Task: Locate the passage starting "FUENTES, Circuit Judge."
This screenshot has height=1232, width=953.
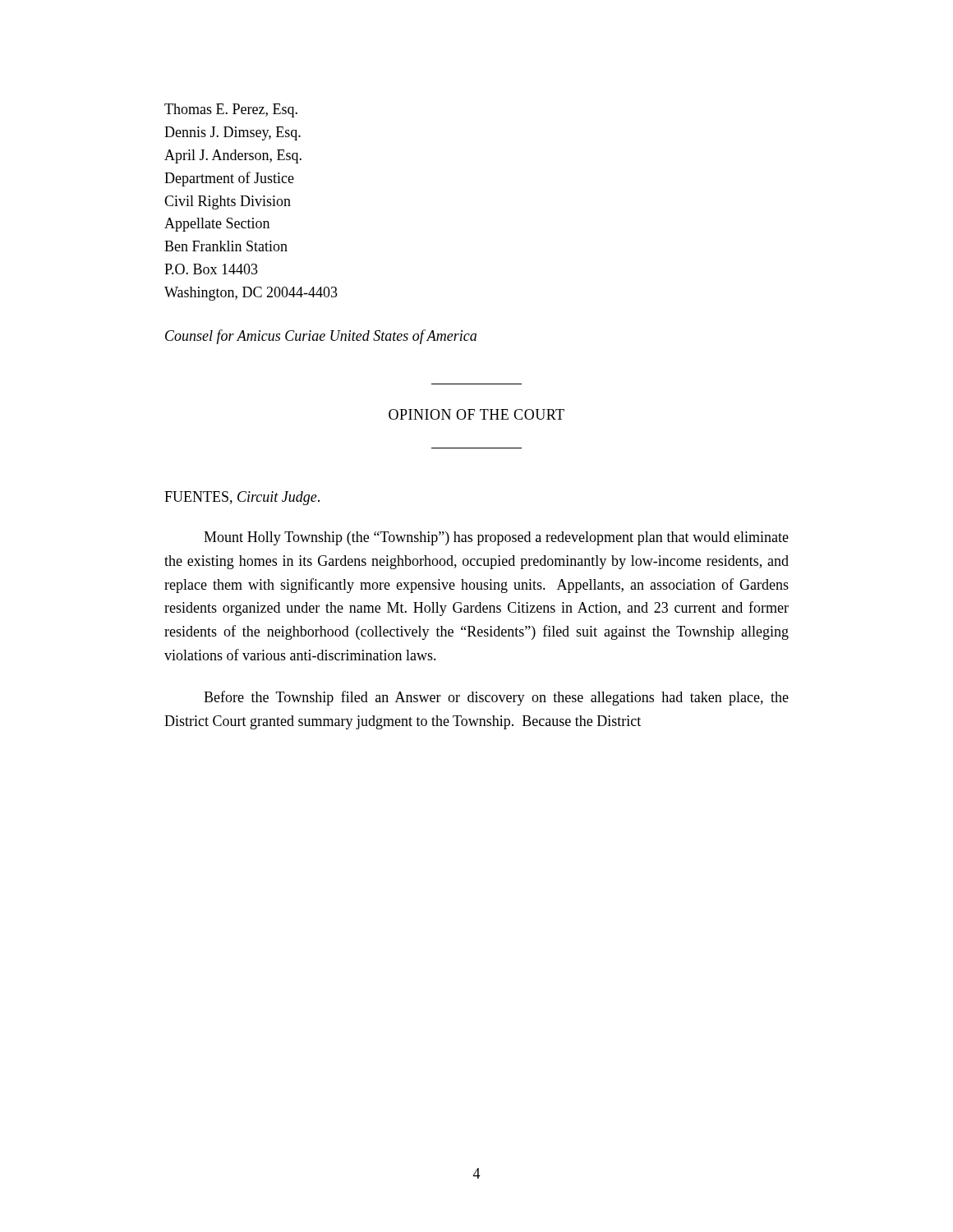Action: [x=242, y=497]
